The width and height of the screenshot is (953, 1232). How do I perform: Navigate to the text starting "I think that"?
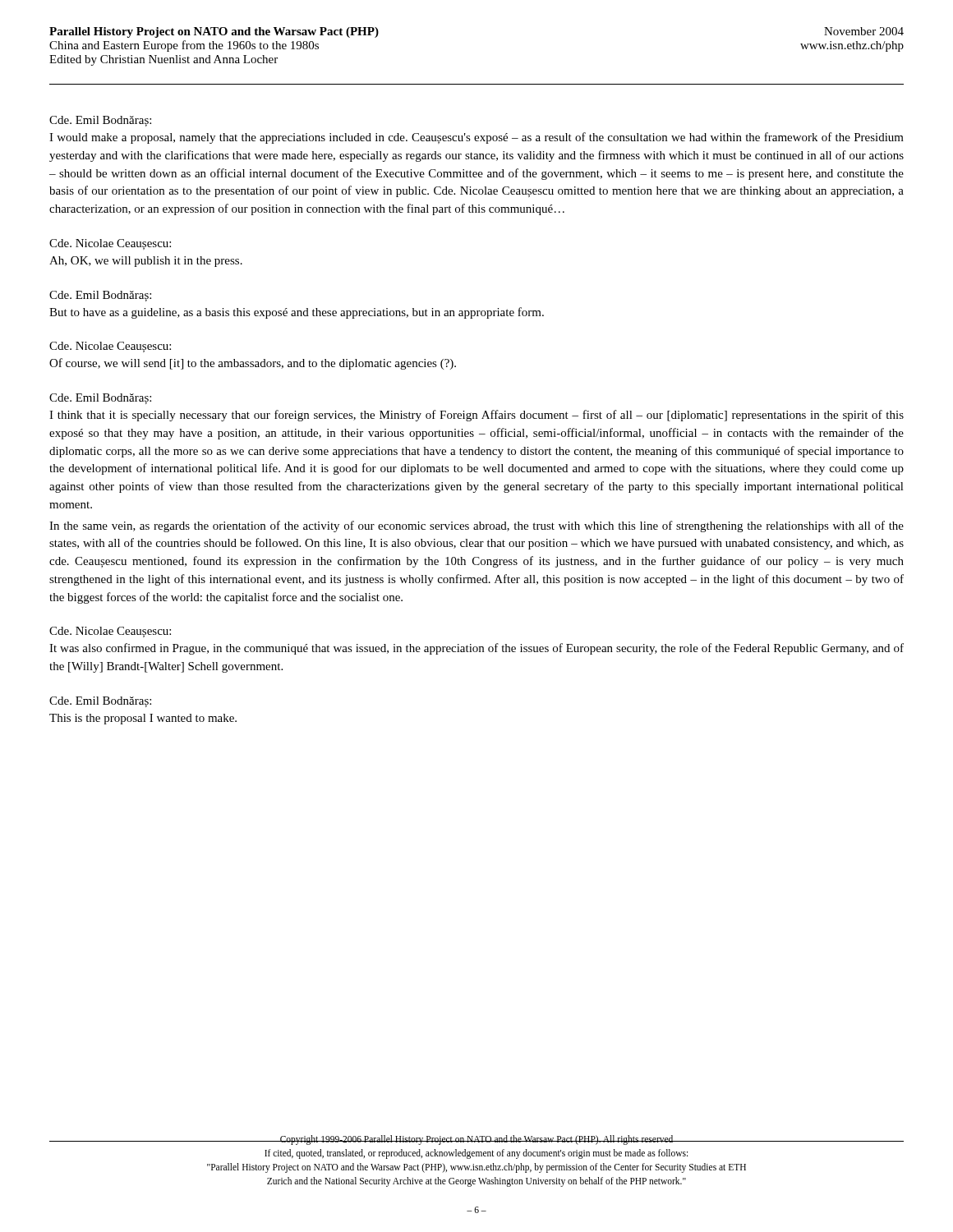[476, 459]
